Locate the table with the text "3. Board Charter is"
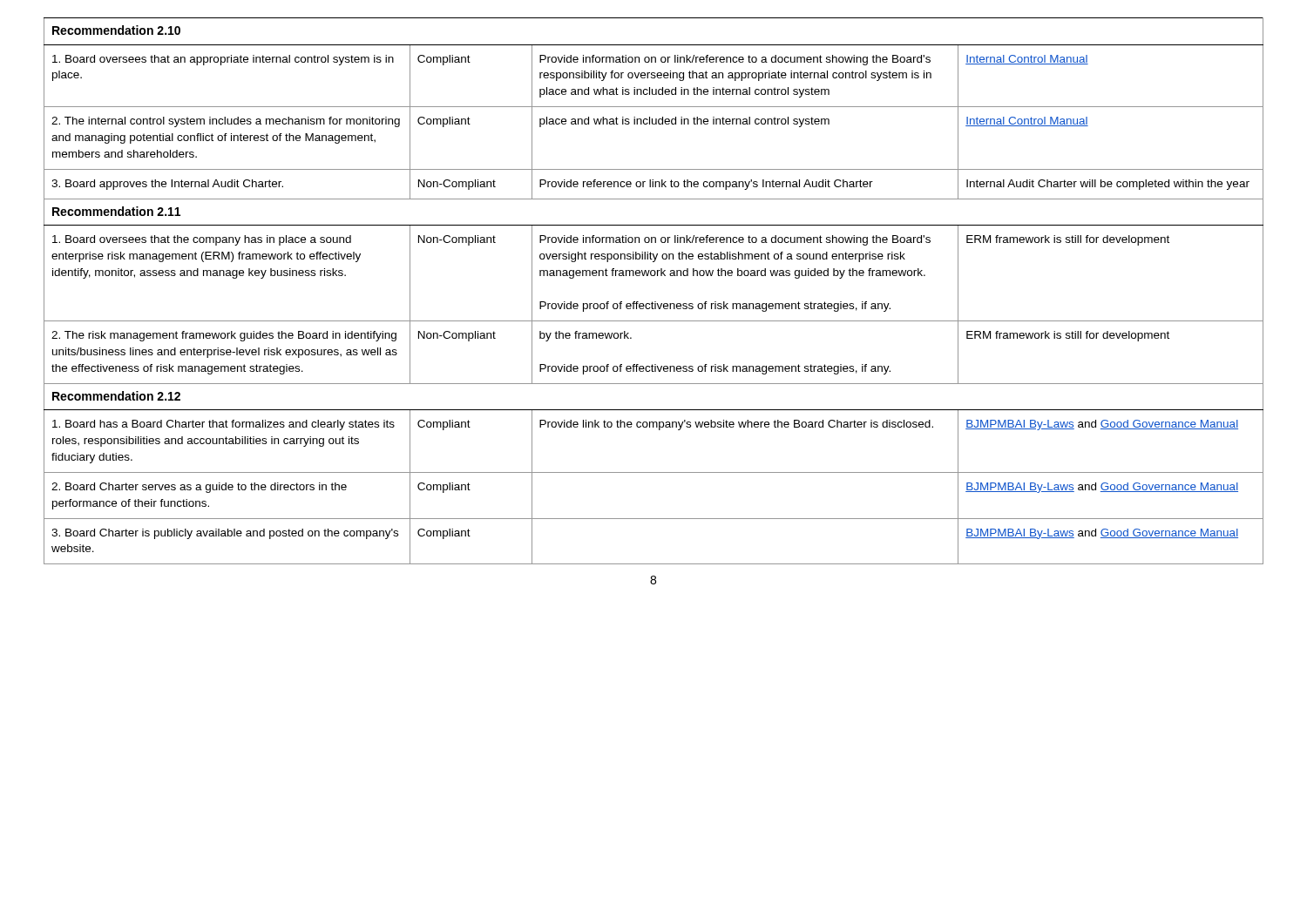The image size is (1307, 924). pos(654,291)
